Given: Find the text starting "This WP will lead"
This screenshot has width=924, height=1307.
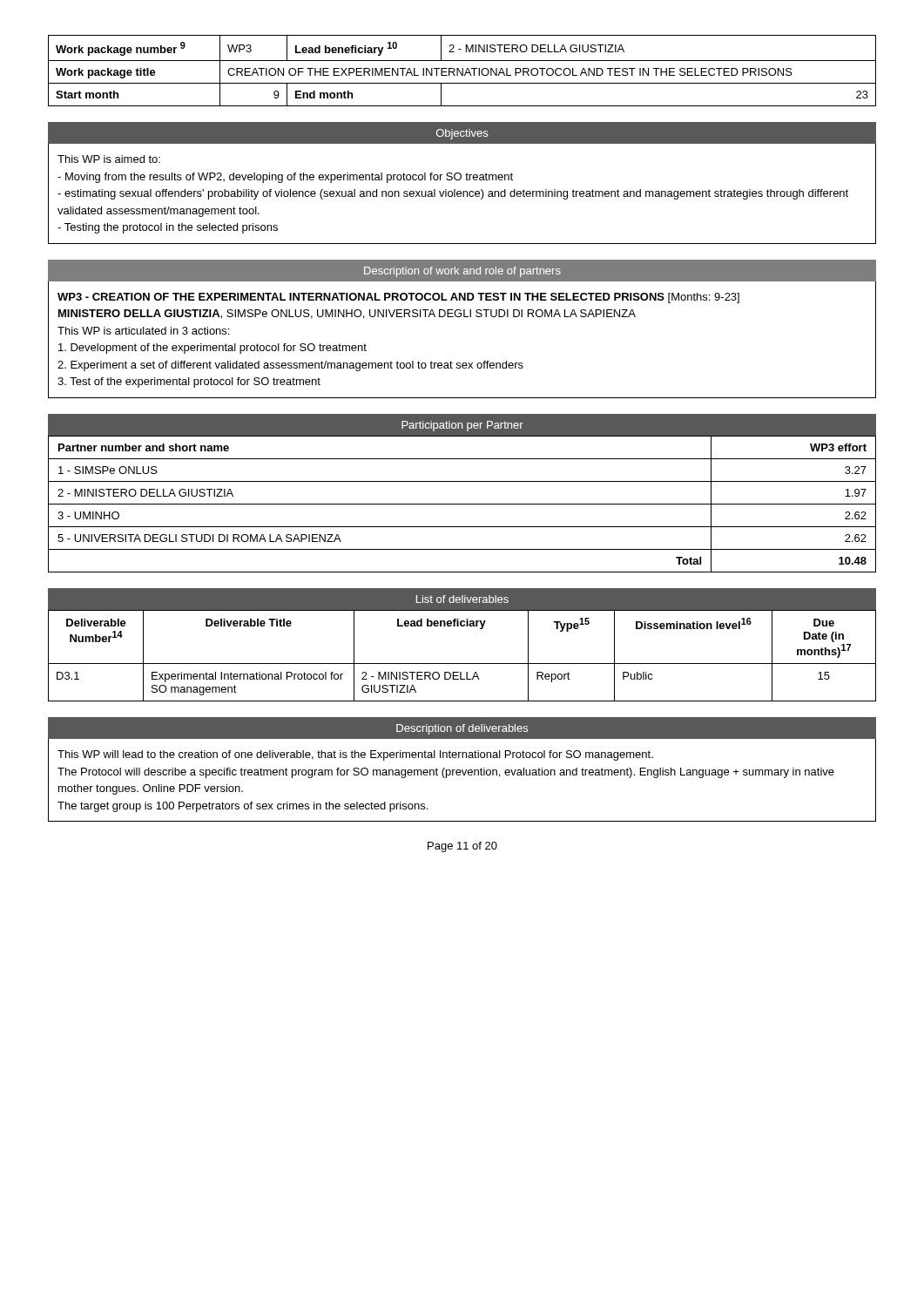Looking at the screenshot, I should coord(446,780).
